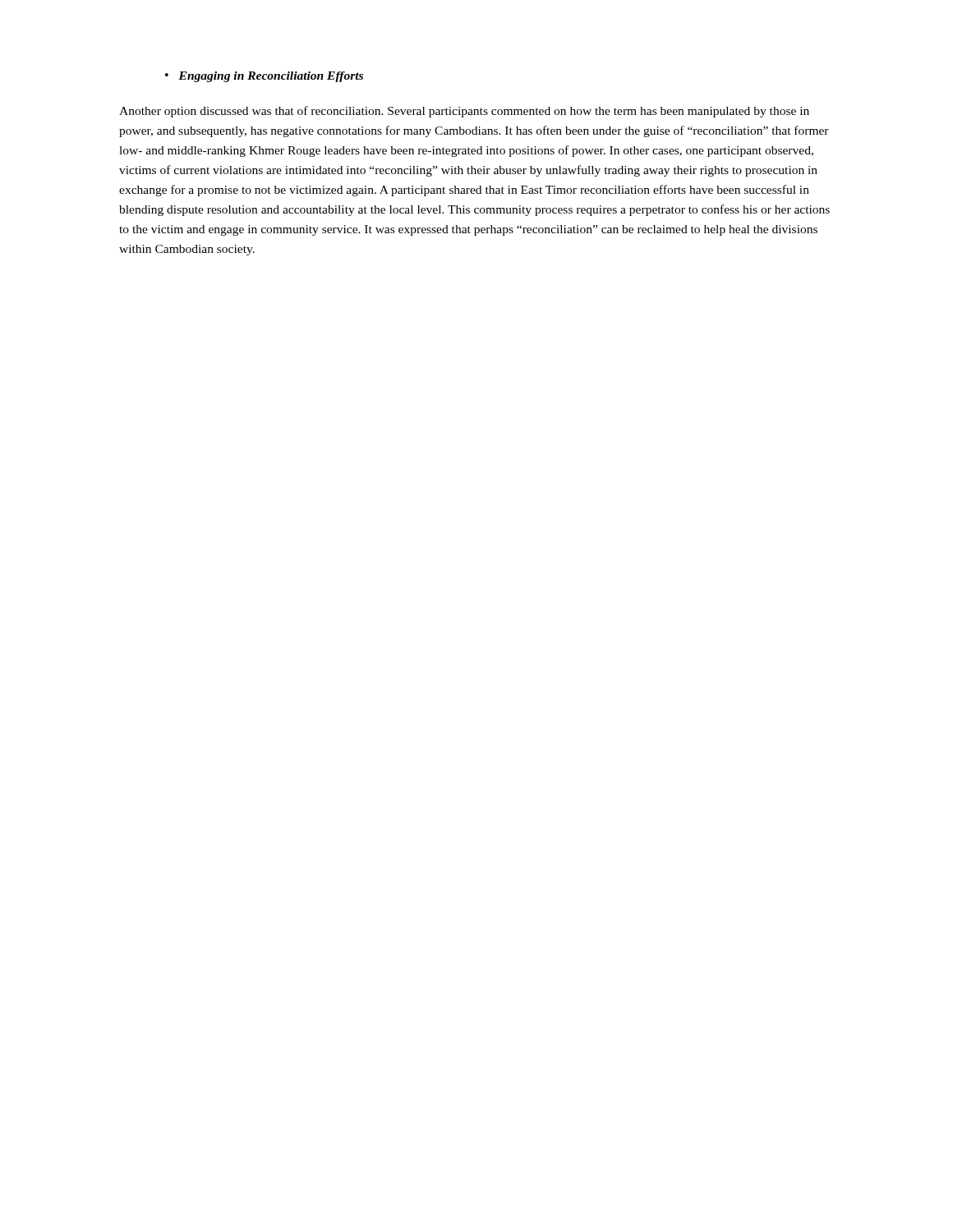The width and height of the screenshot is (953, 1232).
Task: Click the passage that begins "• Engaging in Reconciliation"
Action: (x=264, y=76)
